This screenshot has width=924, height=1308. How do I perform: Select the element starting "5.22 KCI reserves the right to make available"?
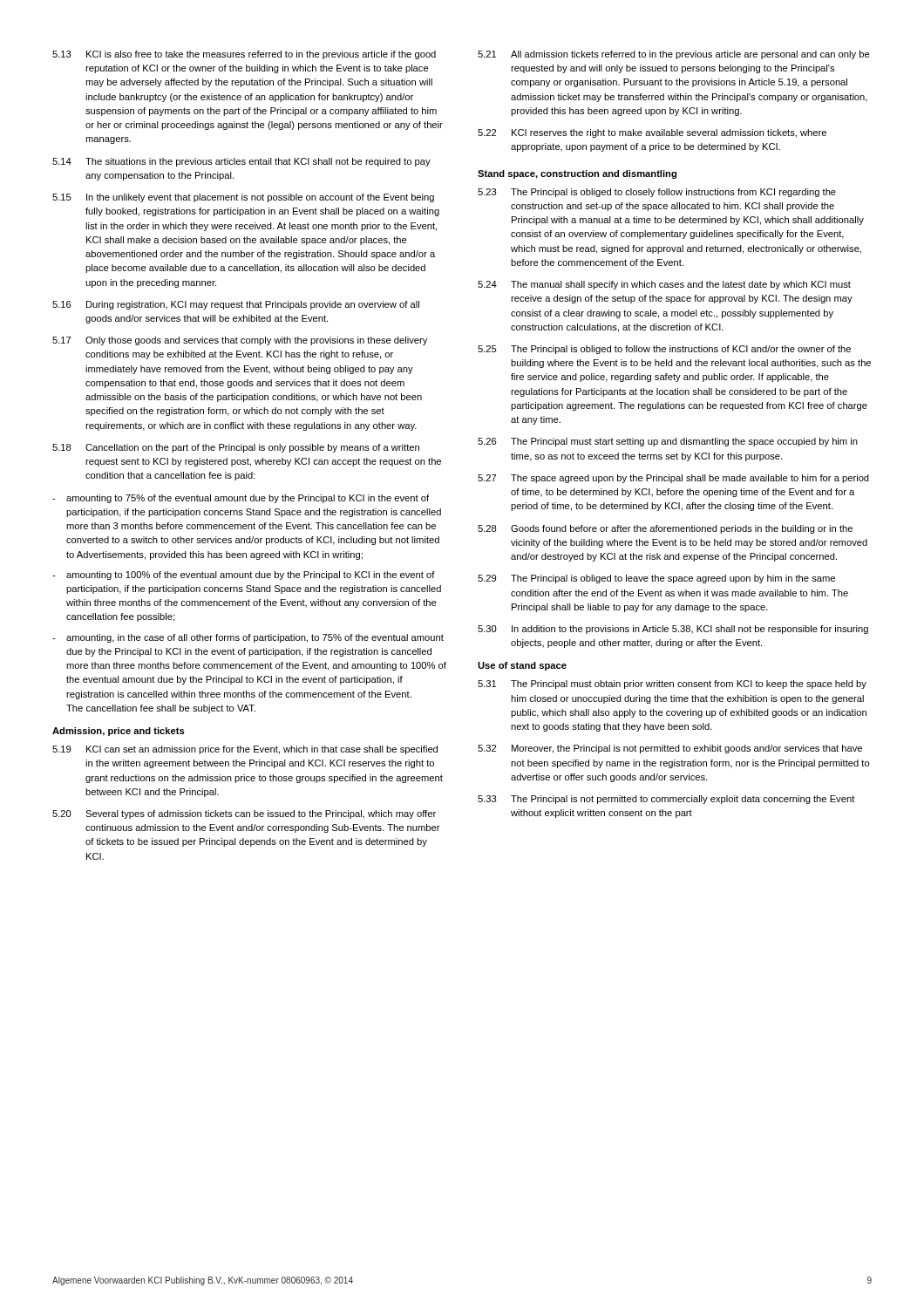coord(675,140)
